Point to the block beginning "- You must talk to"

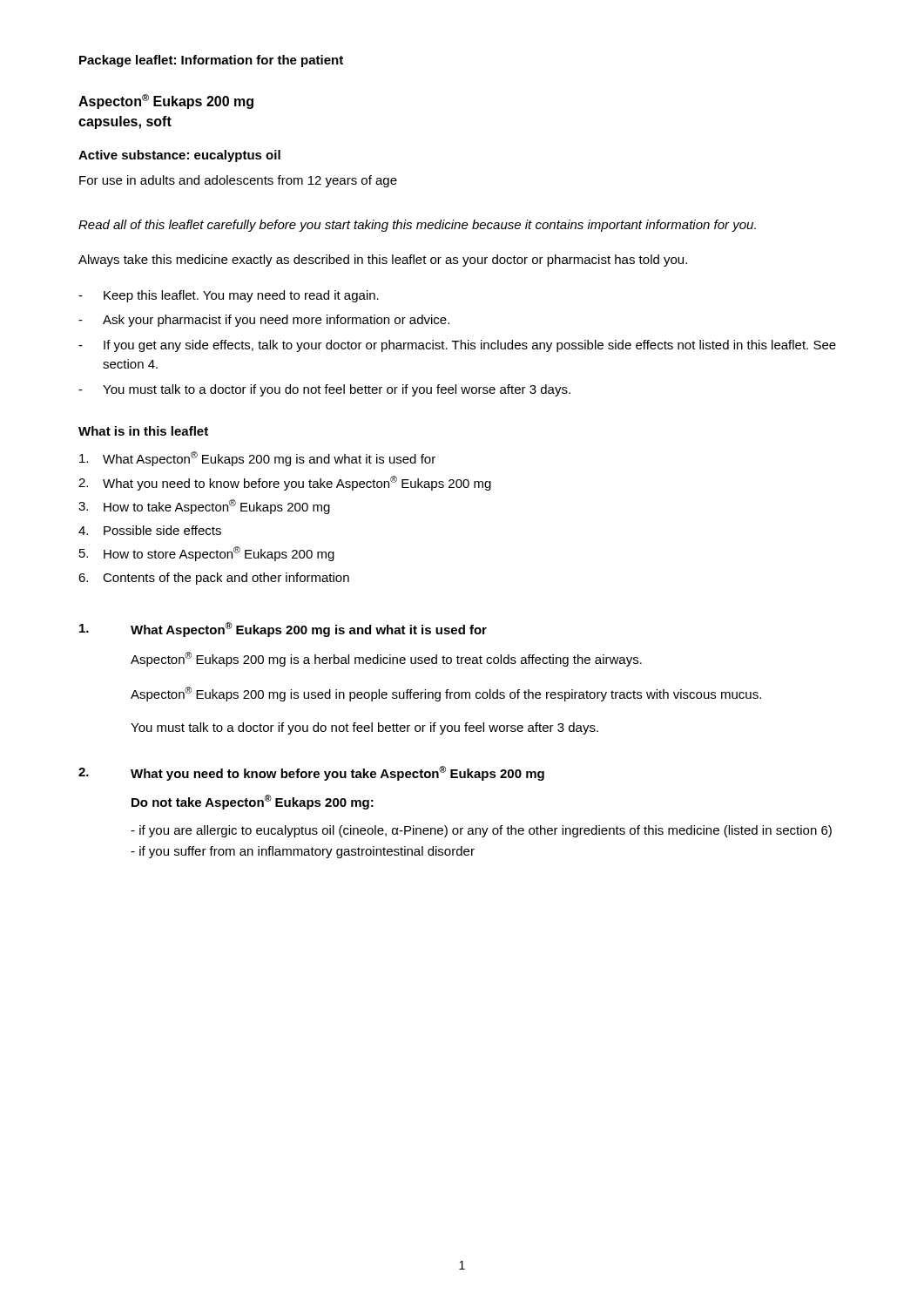coord(462,389)
